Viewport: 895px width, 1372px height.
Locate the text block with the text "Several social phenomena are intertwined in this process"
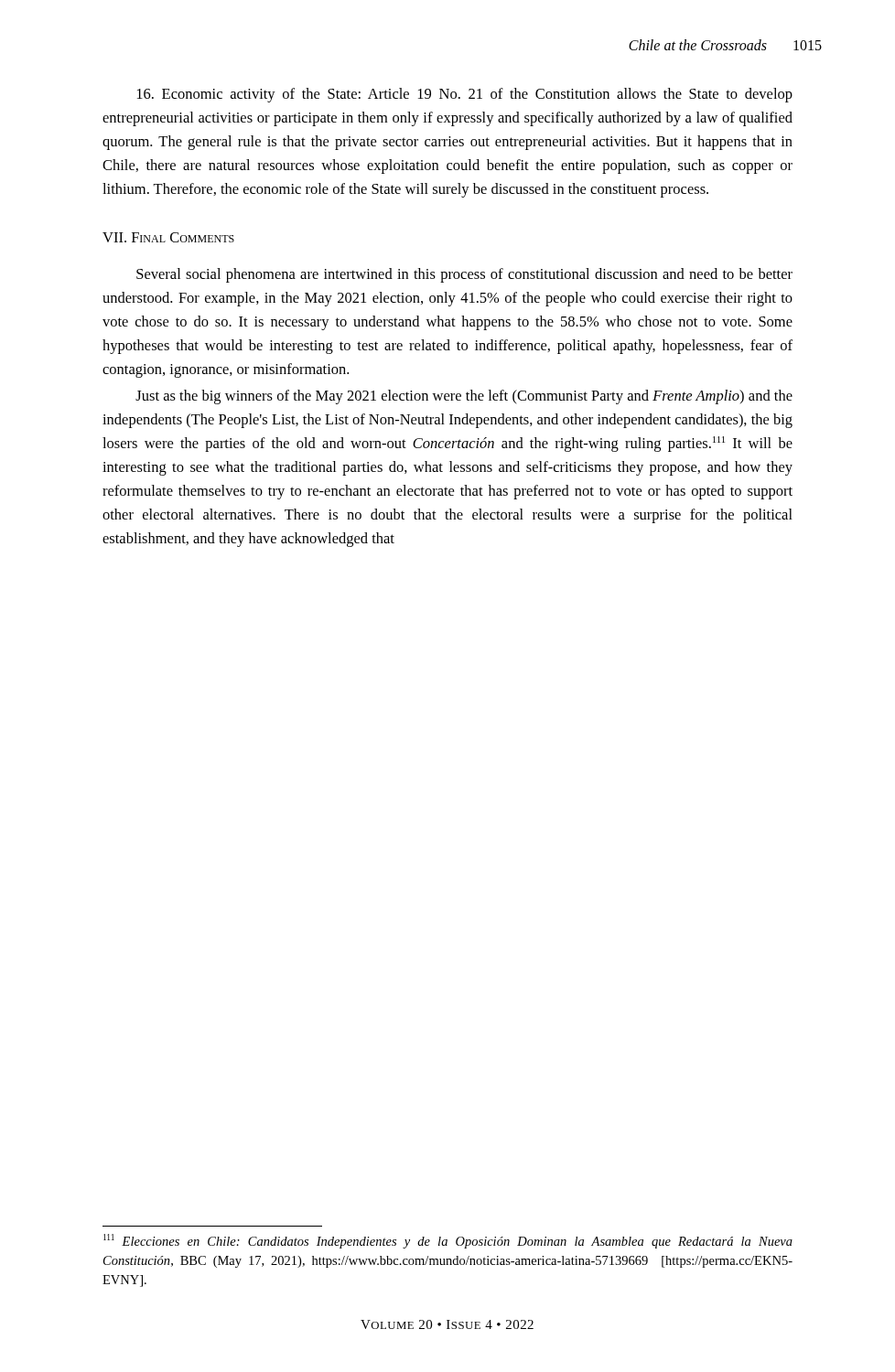(448, 322)
